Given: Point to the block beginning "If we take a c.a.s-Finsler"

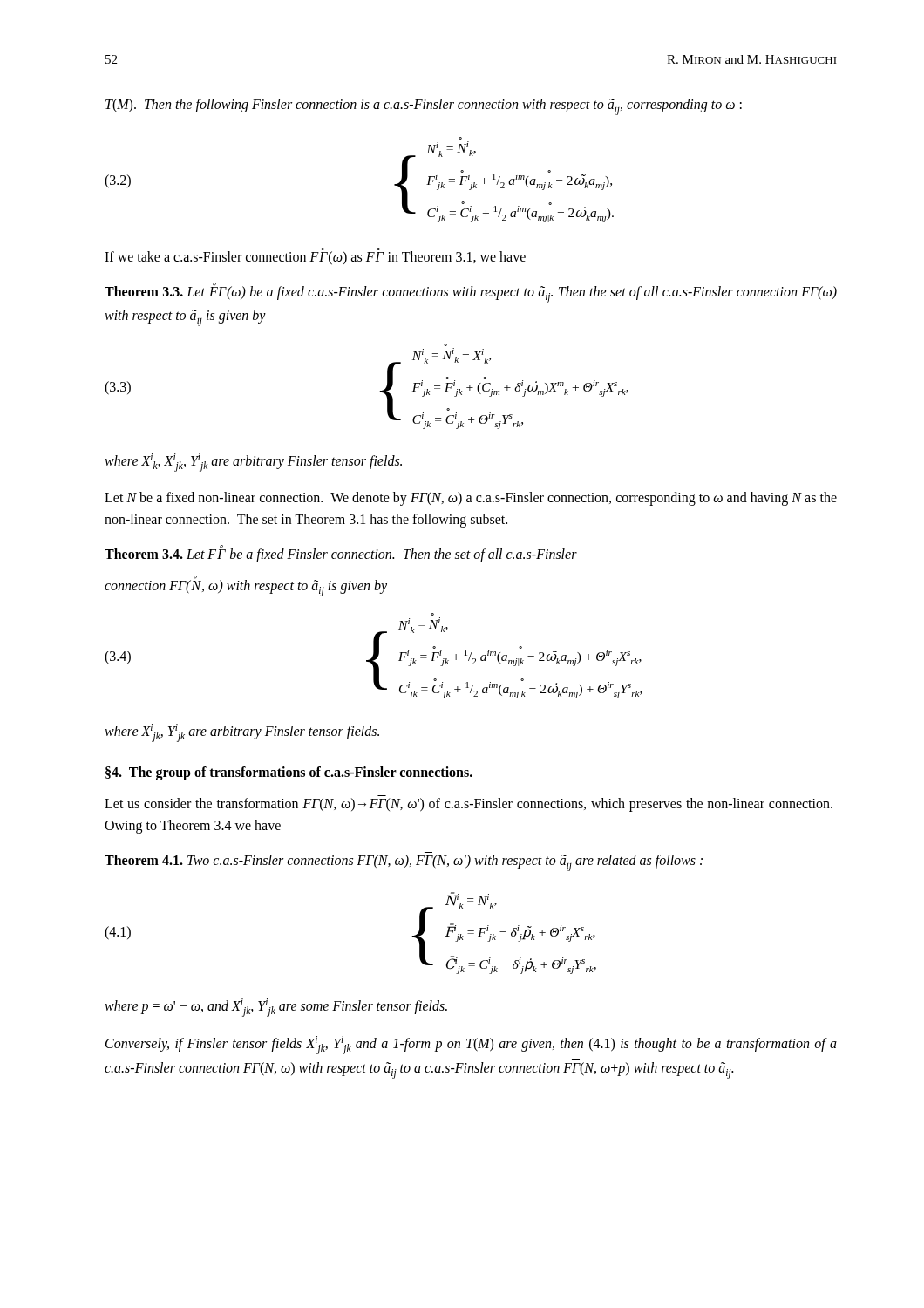Looking at the screenshot, I should coord(315,257).
